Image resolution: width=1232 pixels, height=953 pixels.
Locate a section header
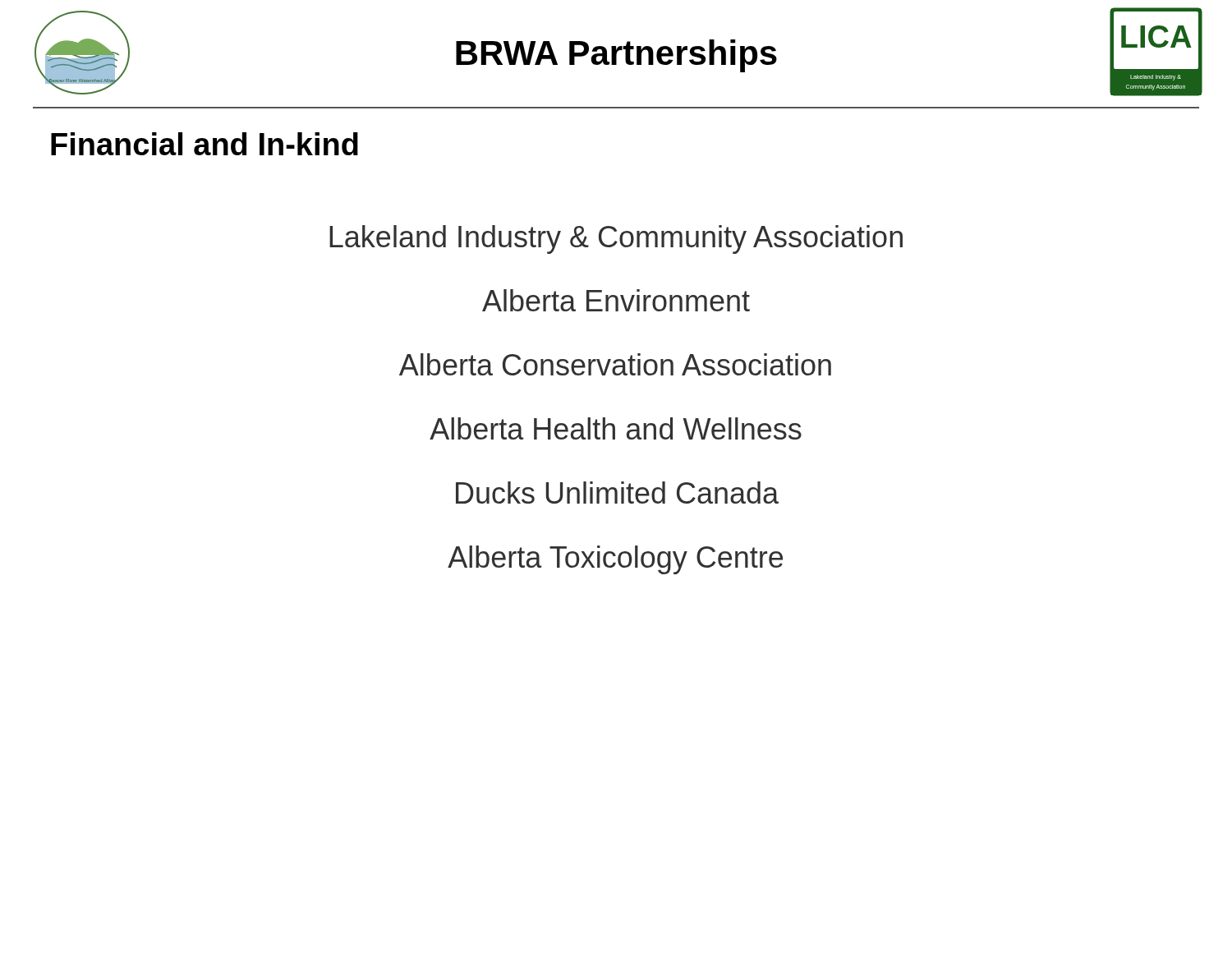(204, 145)
